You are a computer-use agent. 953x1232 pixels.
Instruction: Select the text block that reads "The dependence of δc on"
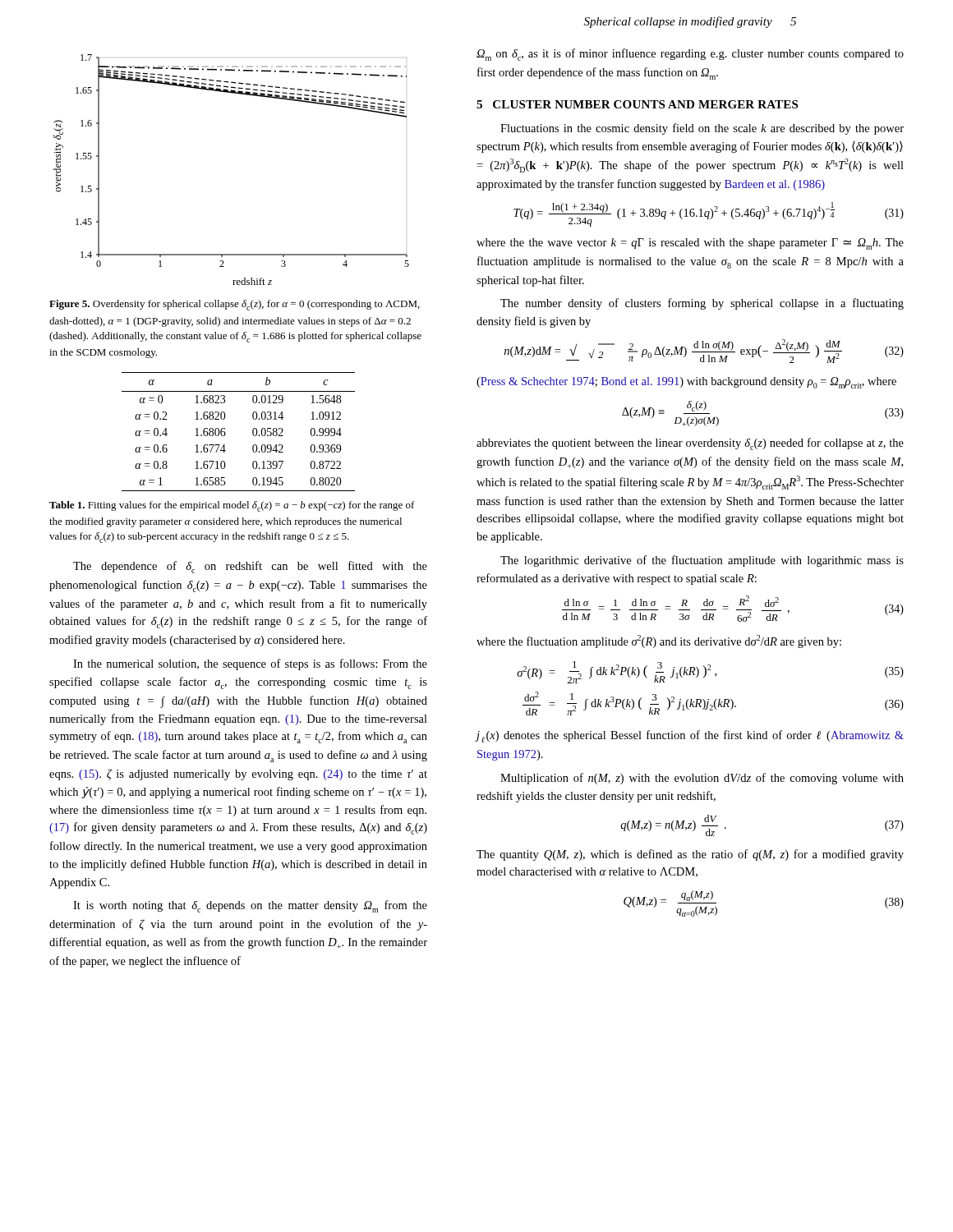click(x=238, y=764)
